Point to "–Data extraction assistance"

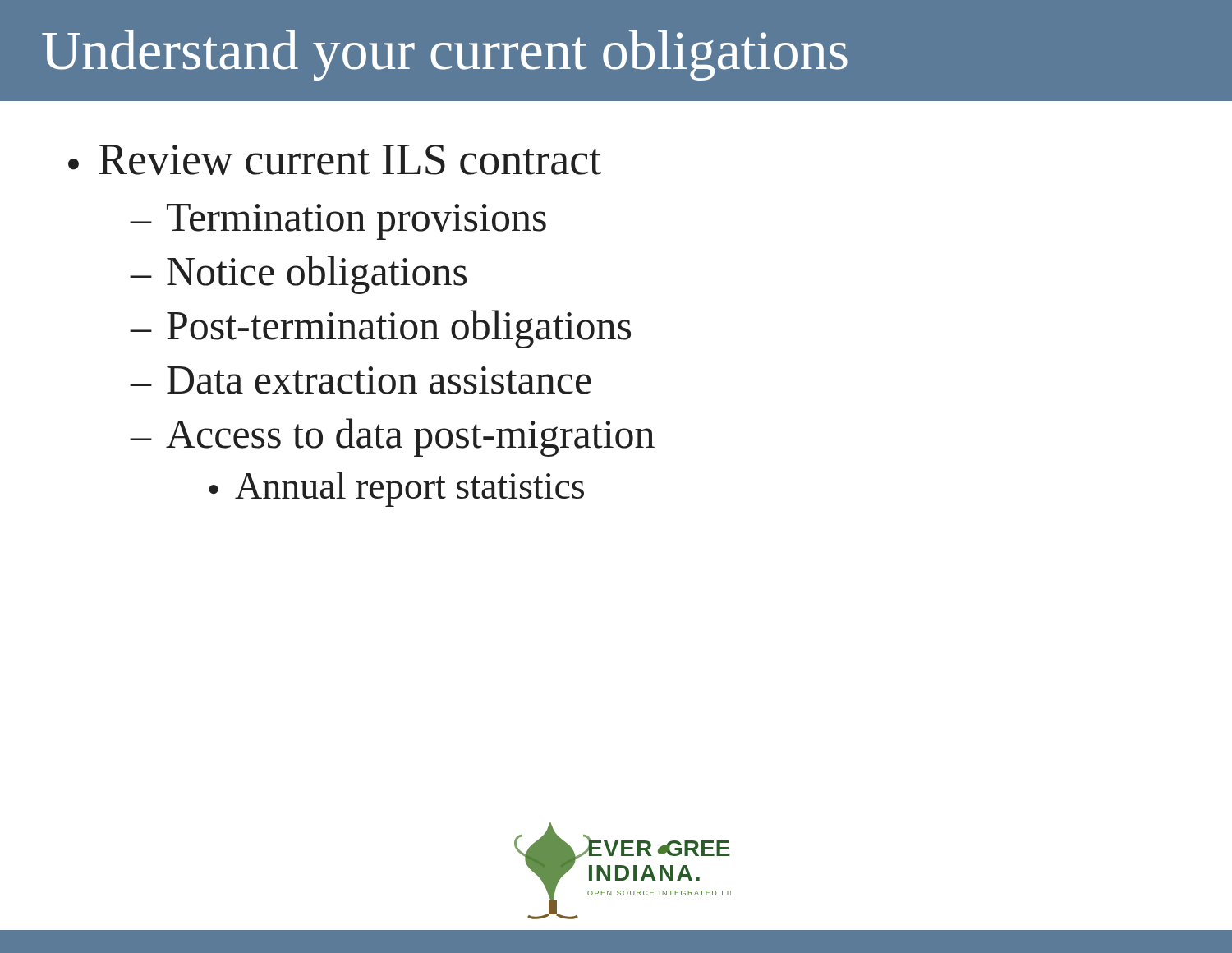(x=361, y=380)
